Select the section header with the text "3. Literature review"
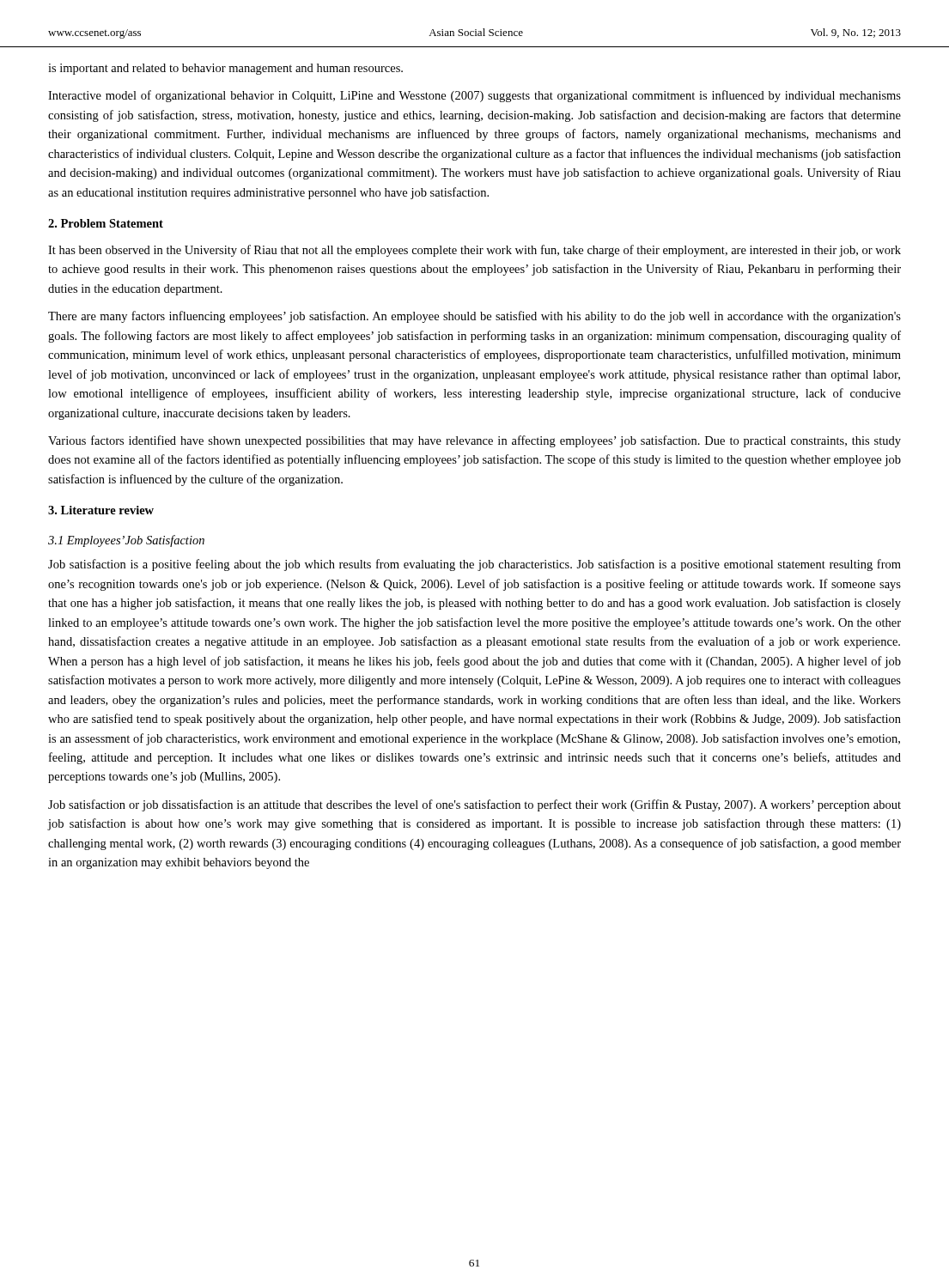Image resolution: width=949 pixels, height=1288 pixels. pos(101,510)
